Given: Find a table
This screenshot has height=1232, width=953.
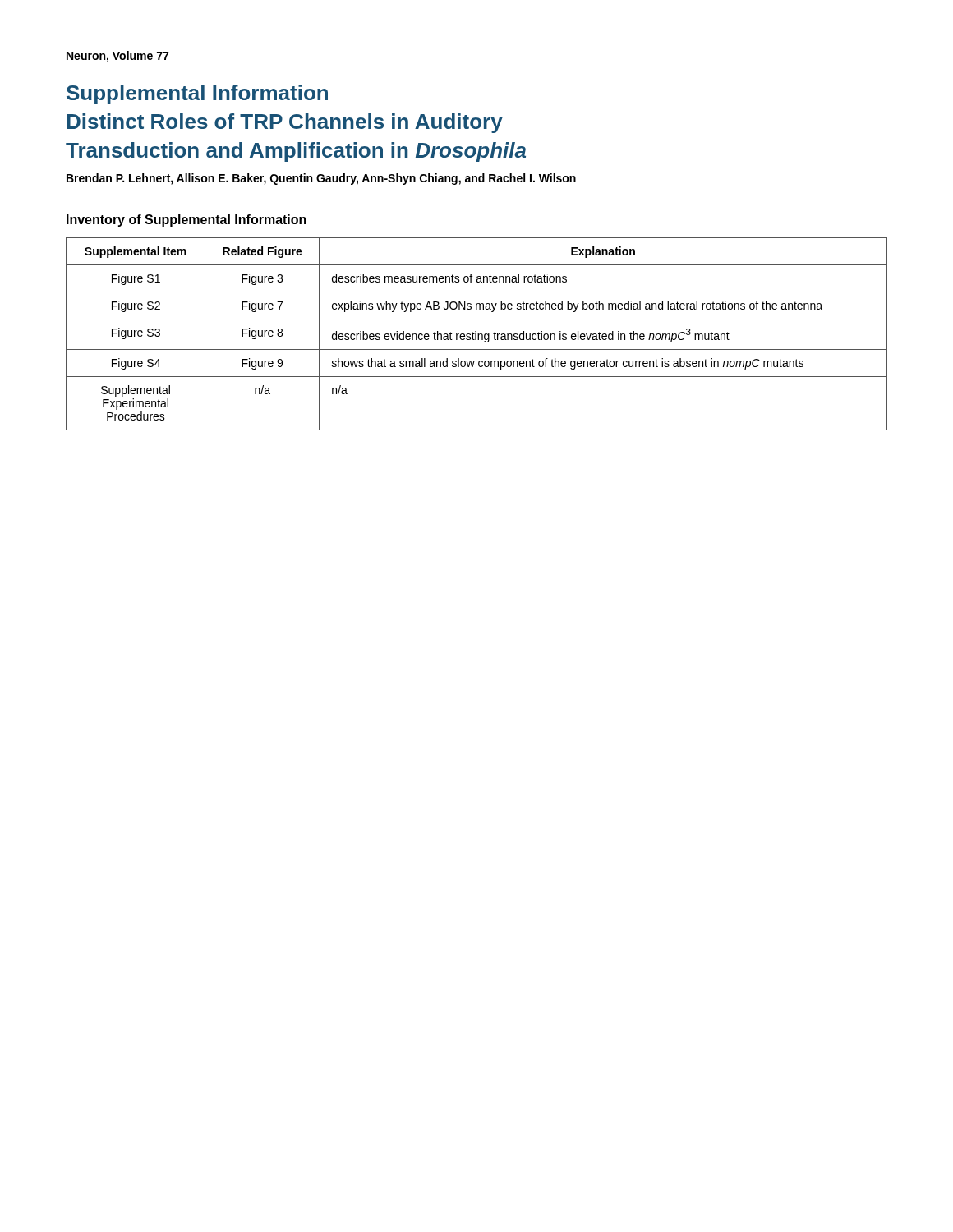Looking at the screenshot, I should (476, 334).
